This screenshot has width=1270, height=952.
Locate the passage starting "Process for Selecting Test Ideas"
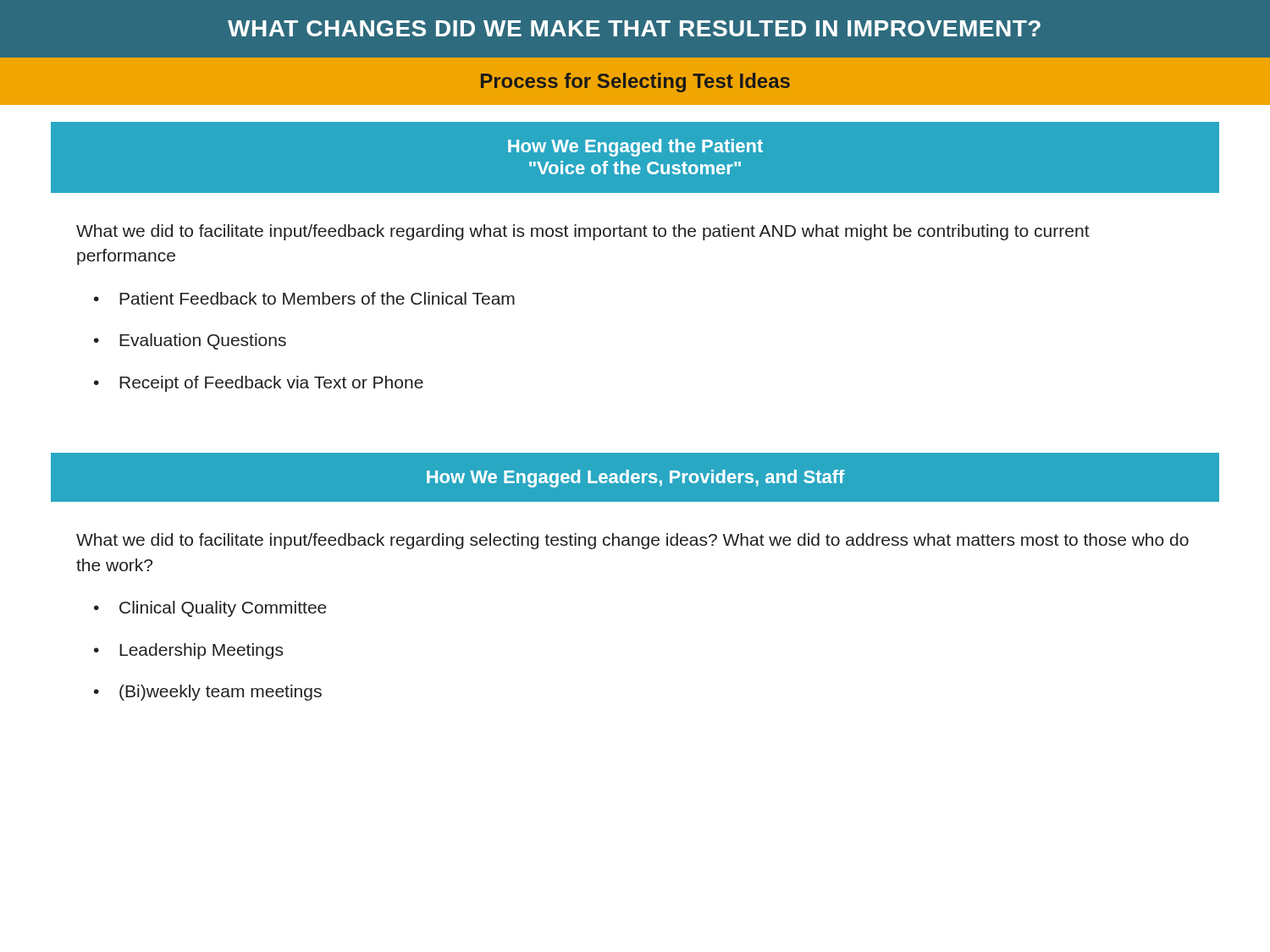tap(635, 81)
